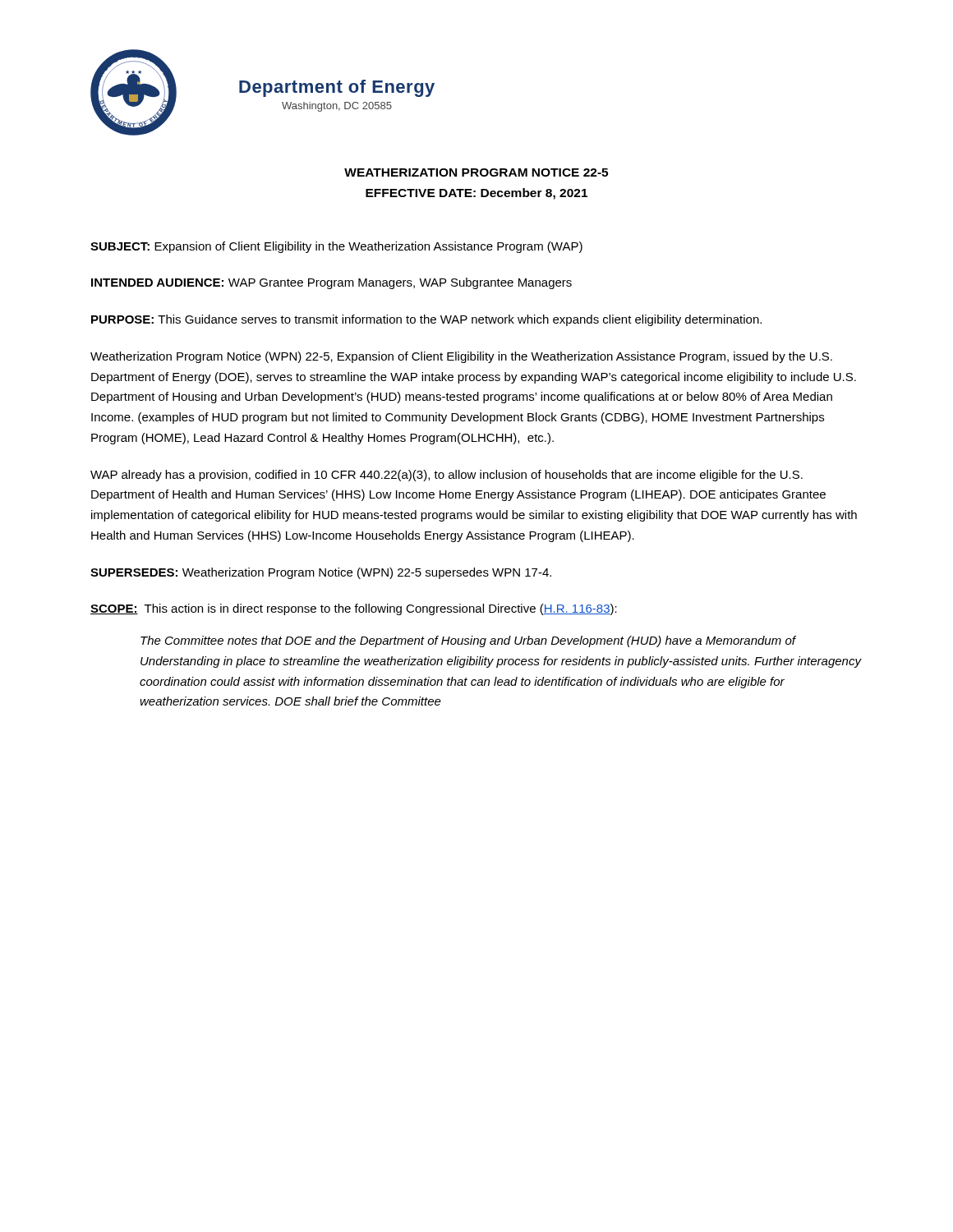Find the block on this page that starts "INTENDED AUDIENCE: WAP Grantee Program Managers, WAP"
This screenshot has height=1232, width=953.
click(x=331, y=282)
